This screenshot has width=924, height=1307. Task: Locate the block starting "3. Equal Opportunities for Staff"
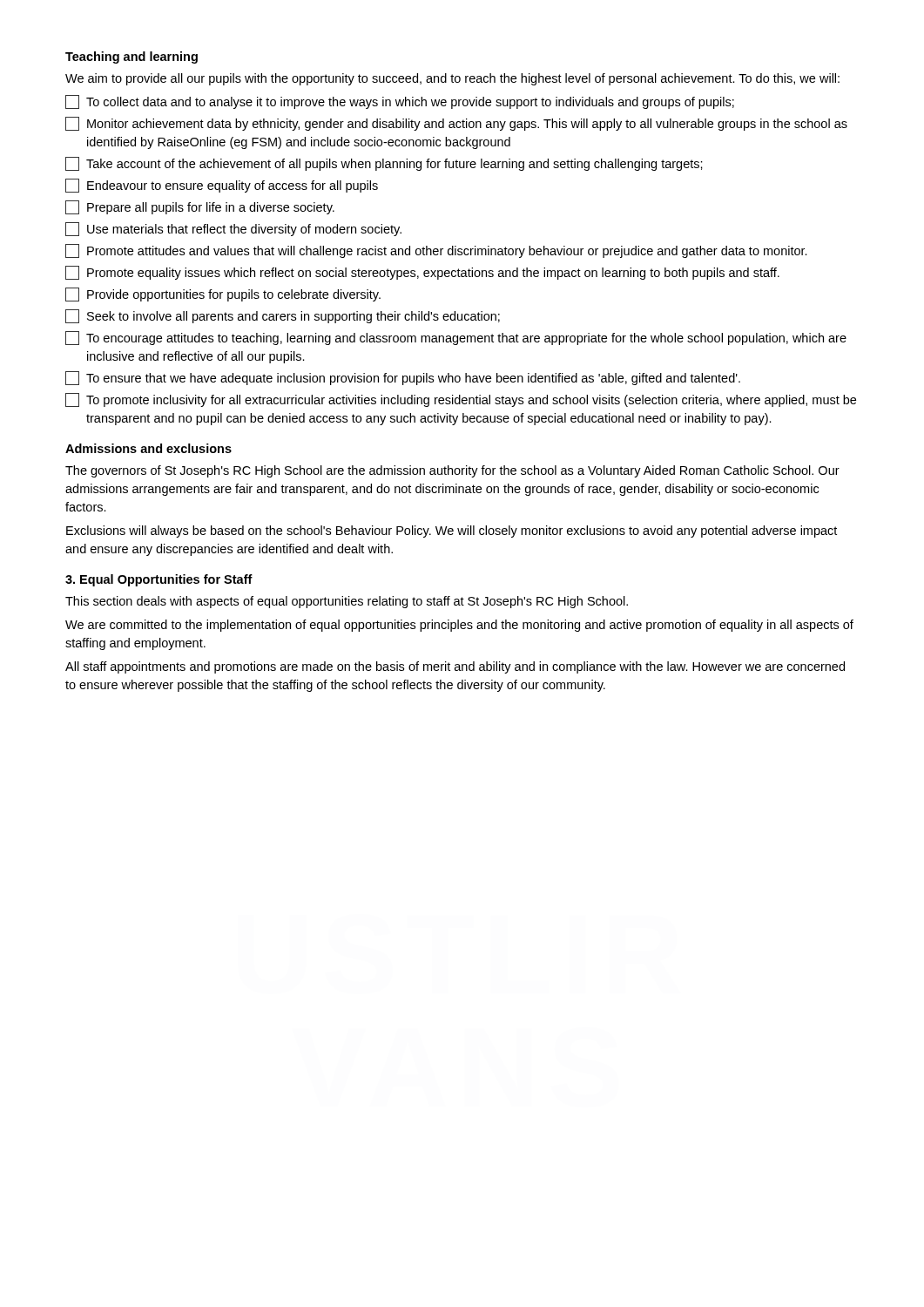pyautogui.click(x=159, y=580)
